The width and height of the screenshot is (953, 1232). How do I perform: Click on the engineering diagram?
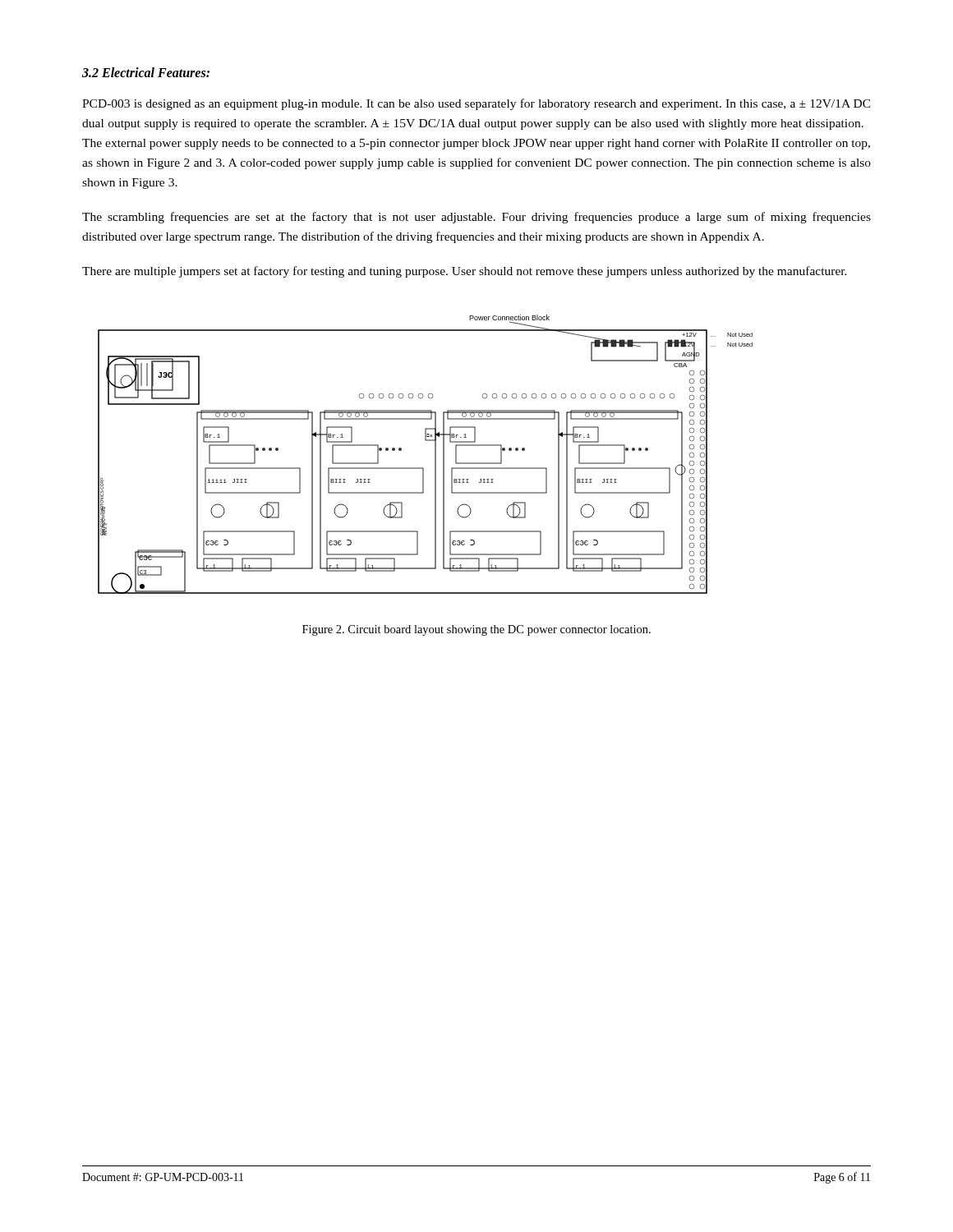(476, 459)
